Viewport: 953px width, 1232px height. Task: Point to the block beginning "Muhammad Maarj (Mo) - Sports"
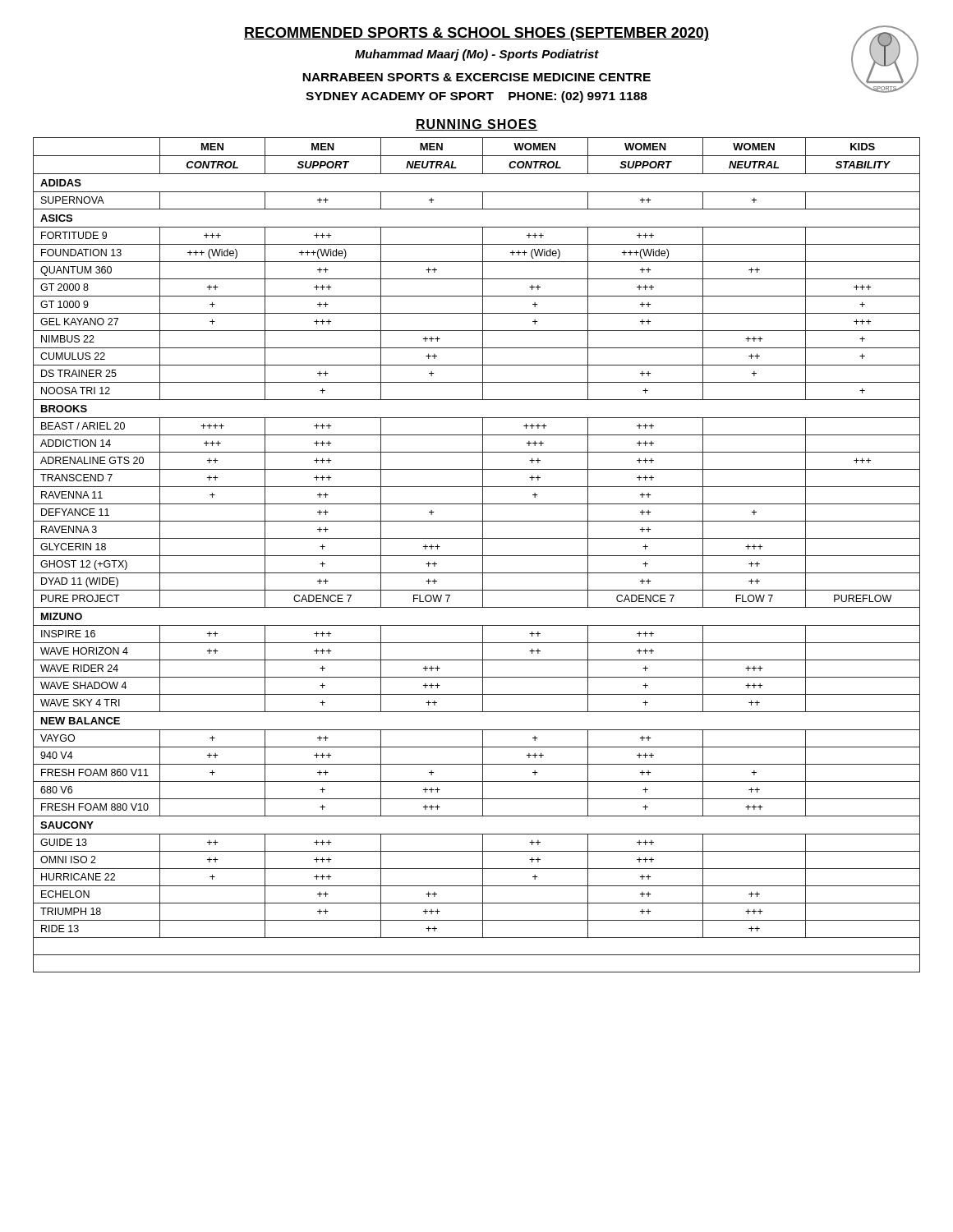pos(476,54)
